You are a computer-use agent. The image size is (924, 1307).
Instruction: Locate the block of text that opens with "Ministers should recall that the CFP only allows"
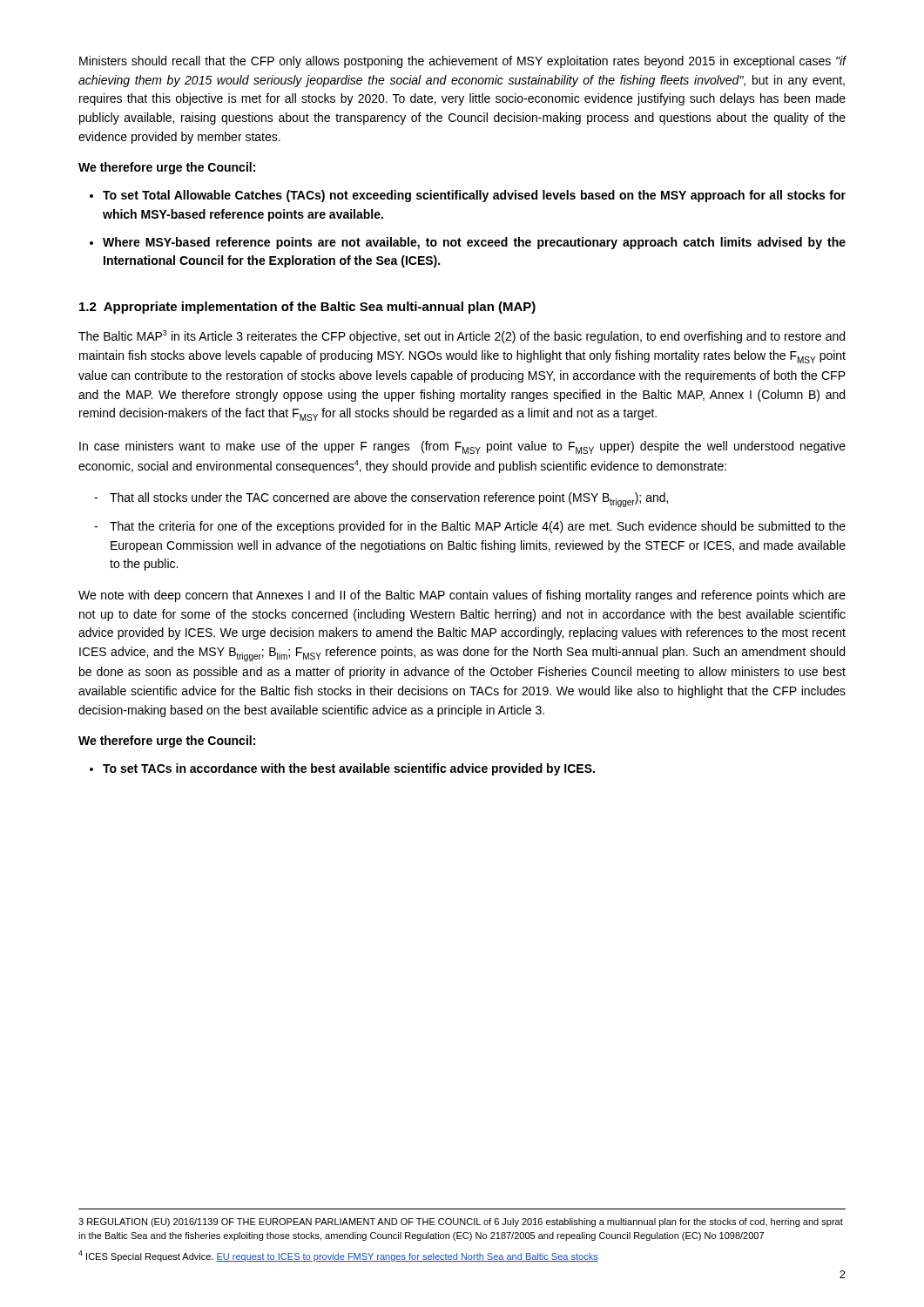pyautogui.click(x=462, y=99)
